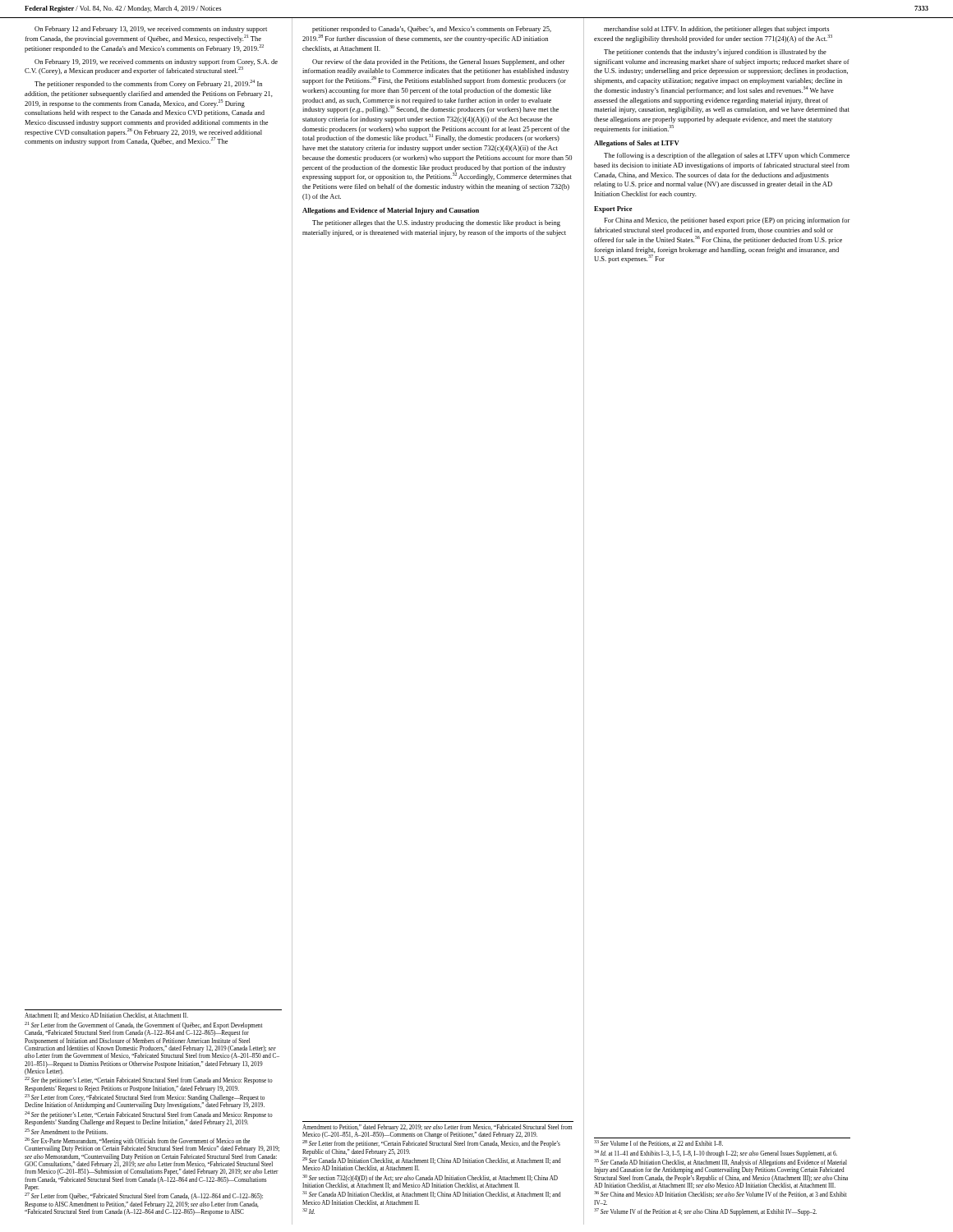Click on the text block starting "33 See Volume I of the Petitions, at"

pyautogui.click(x=722, y=1179)
